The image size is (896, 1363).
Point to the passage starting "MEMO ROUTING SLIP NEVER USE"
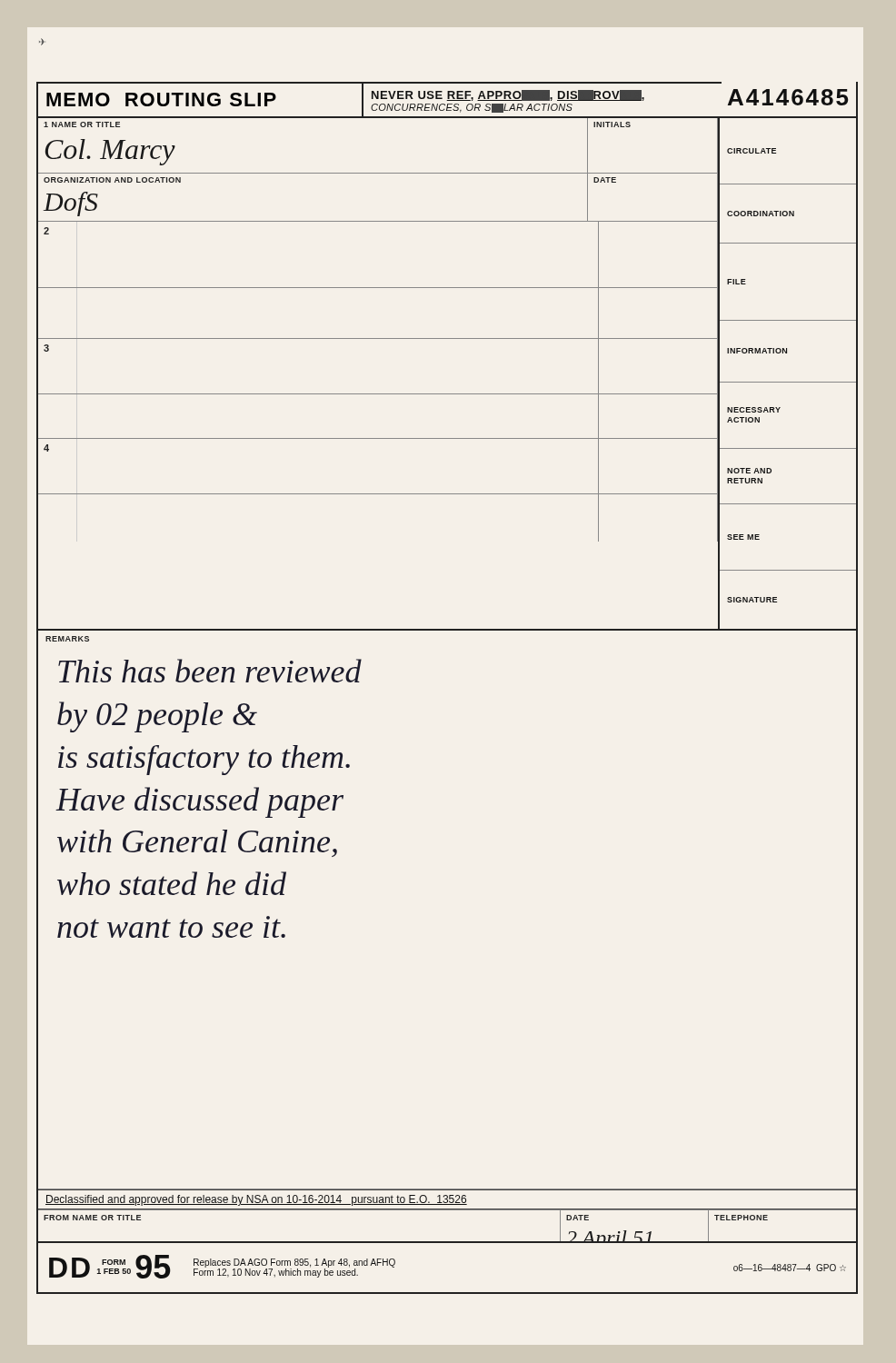tap(447, 100)
